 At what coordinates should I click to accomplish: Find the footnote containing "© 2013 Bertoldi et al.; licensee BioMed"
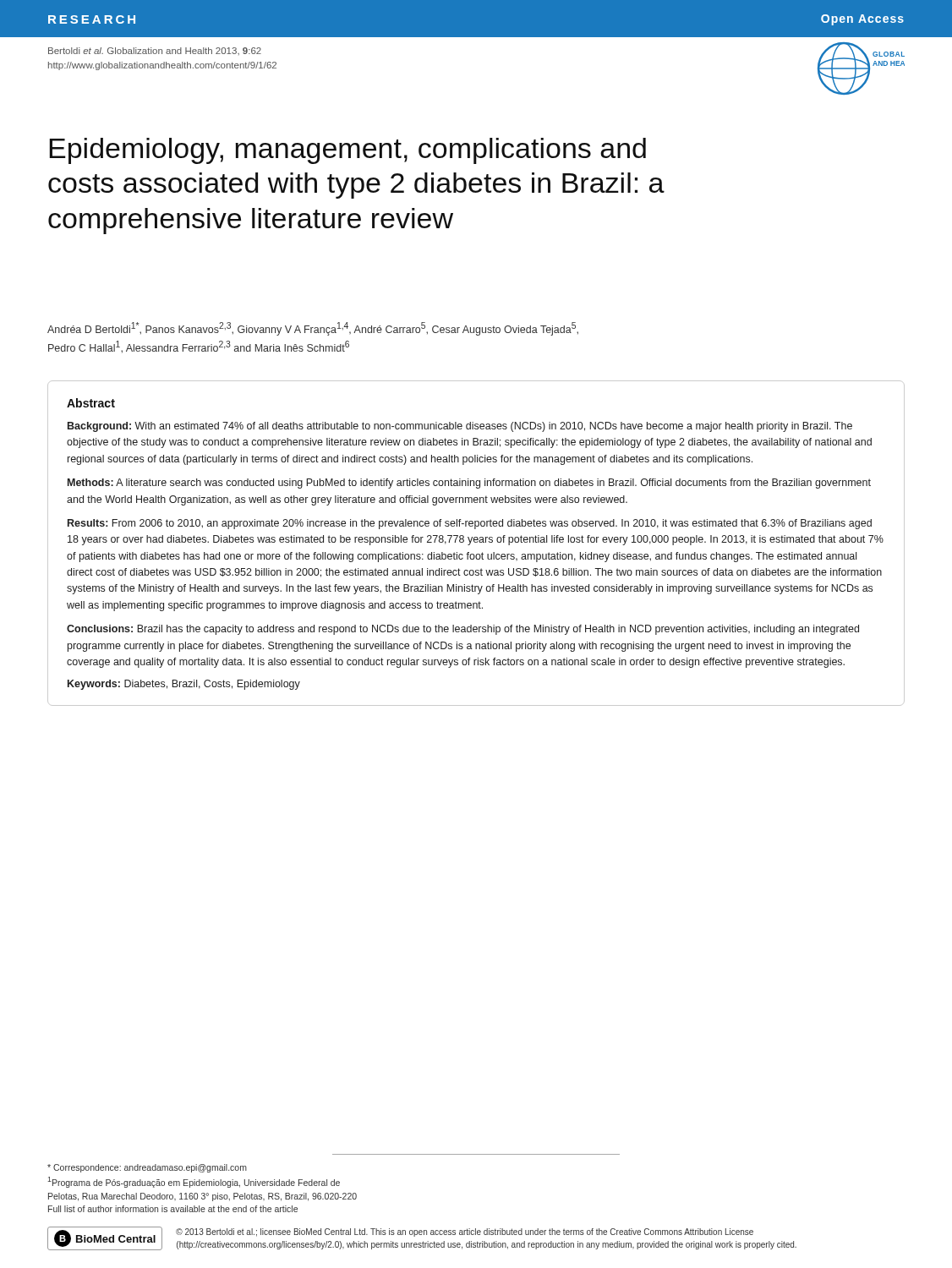[487, 1238]
